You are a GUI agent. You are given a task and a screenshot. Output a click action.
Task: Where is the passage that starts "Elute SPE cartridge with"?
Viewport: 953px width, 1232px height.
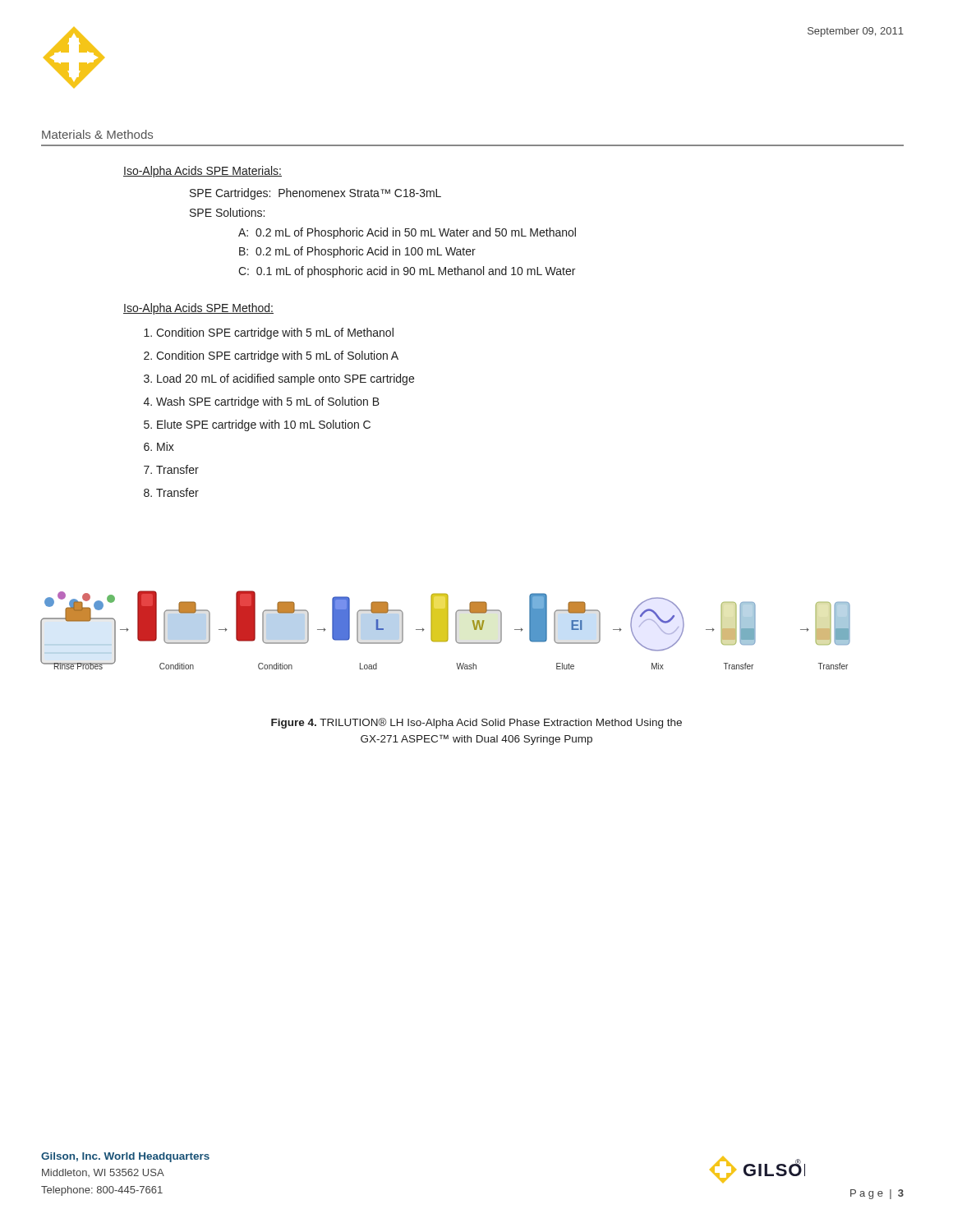tap(264, 424)
